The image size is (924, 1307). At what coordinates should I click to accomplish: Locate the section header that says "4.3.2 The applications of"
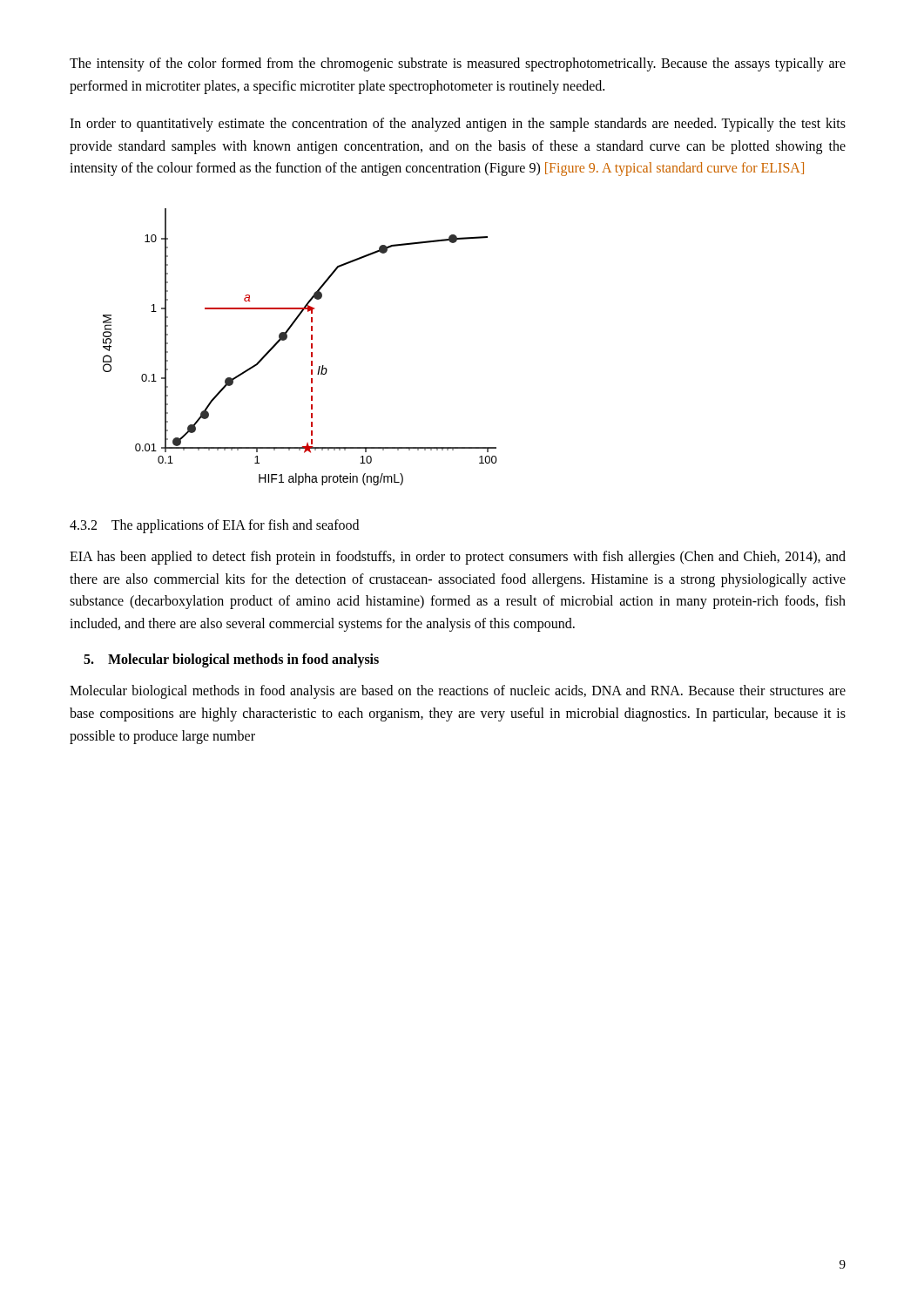pyautogui.click(x=214, y=525)
